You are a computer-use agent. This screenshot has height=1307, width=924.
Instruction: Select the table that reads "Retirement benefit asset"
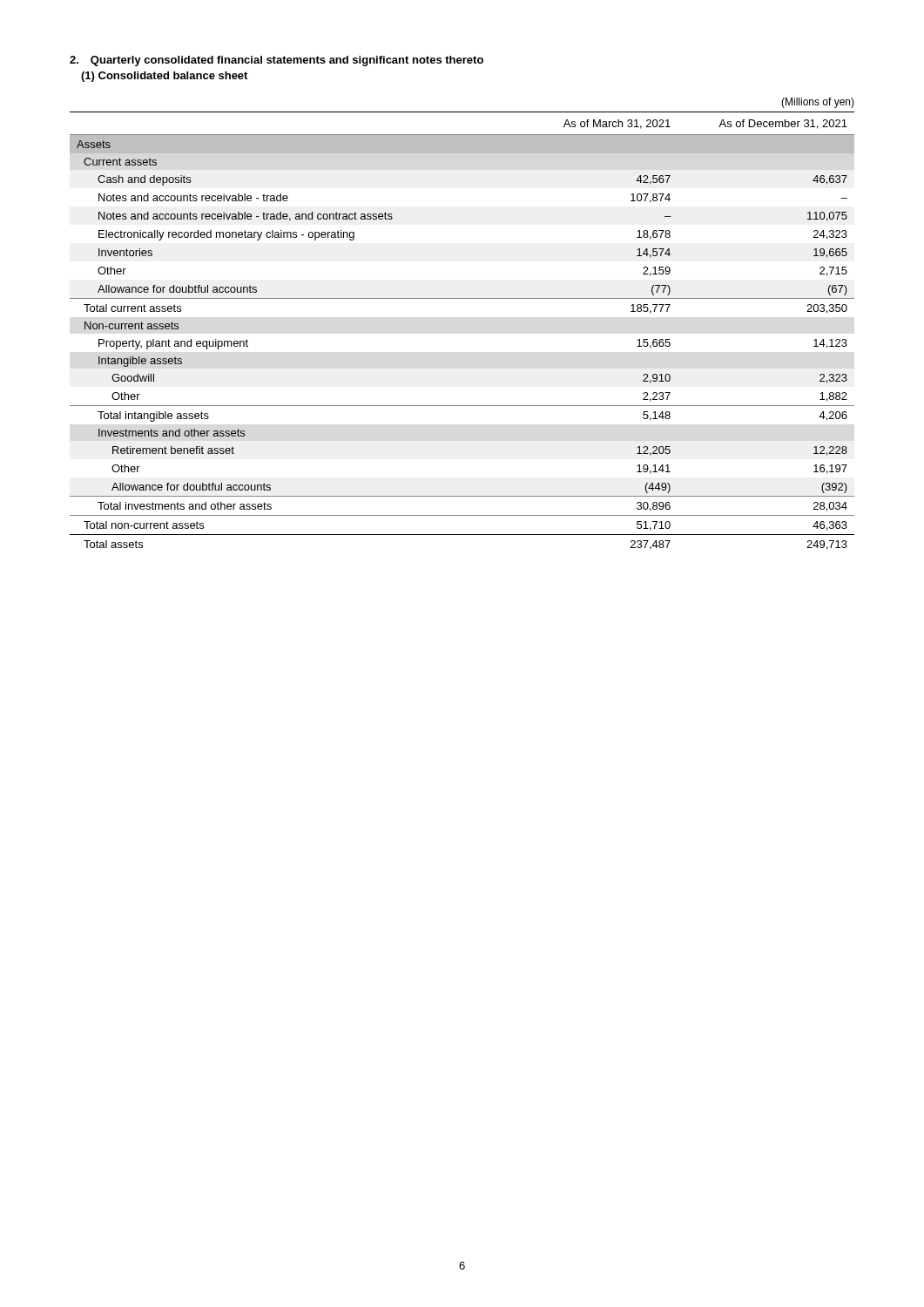(462, 325)
